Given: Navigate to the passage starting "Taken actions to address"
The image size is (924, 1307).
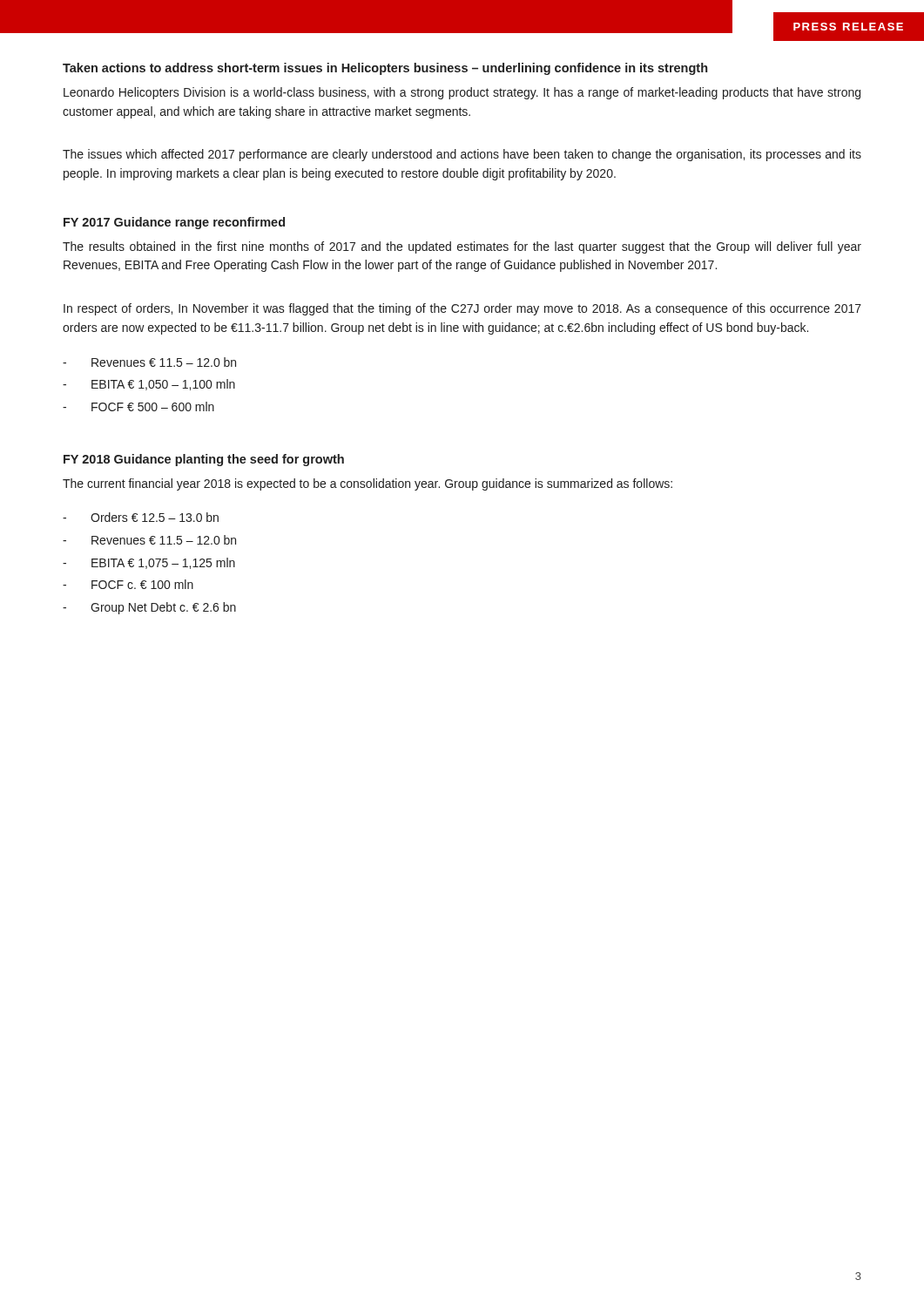Looking at the screenshot, I should coord(385,68).
